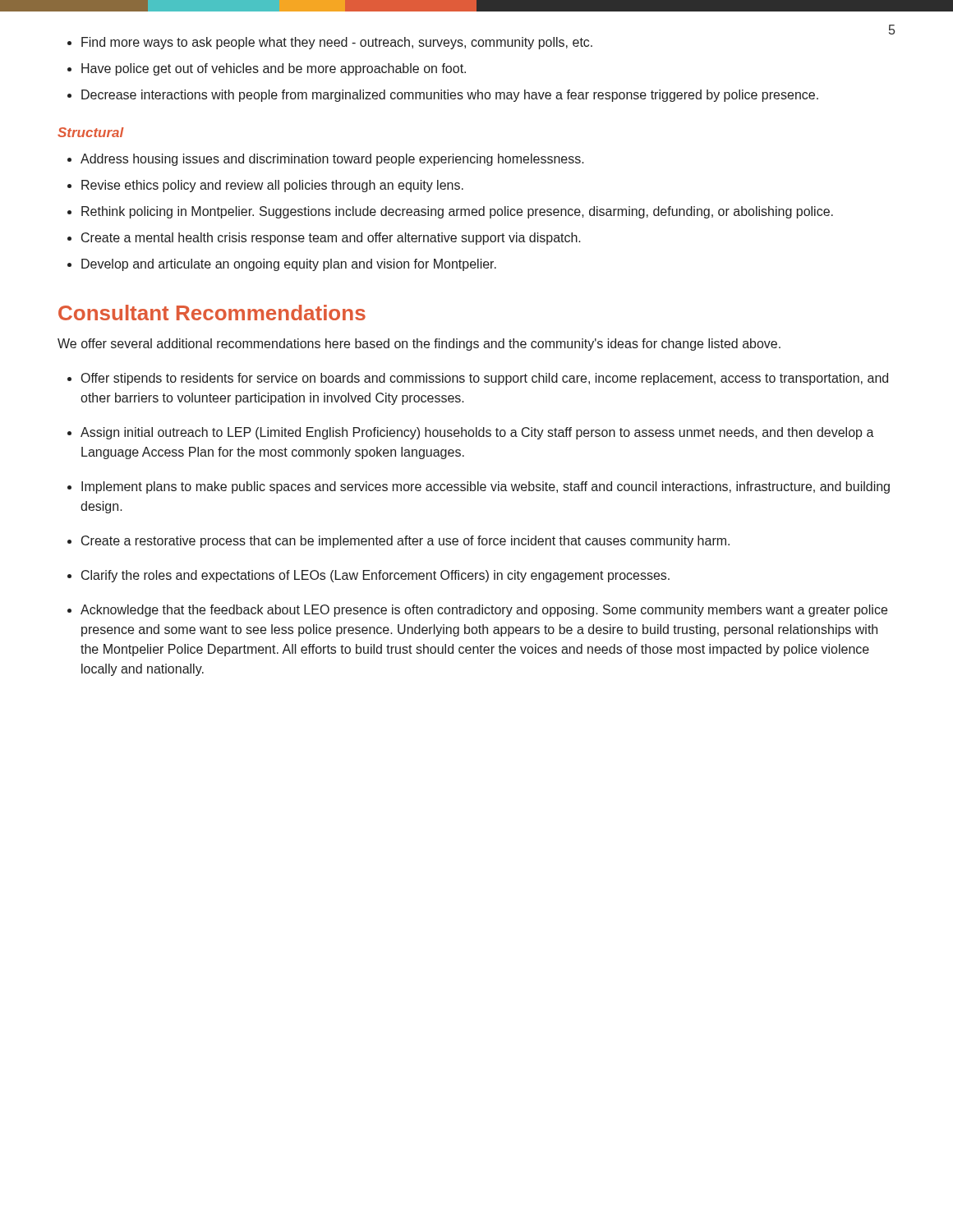This screenshot has width=953, height=1232.
Task: Where is the passage that starts "Assign initial outreach to LEP (Limited English"?
Action: (488, 443)
